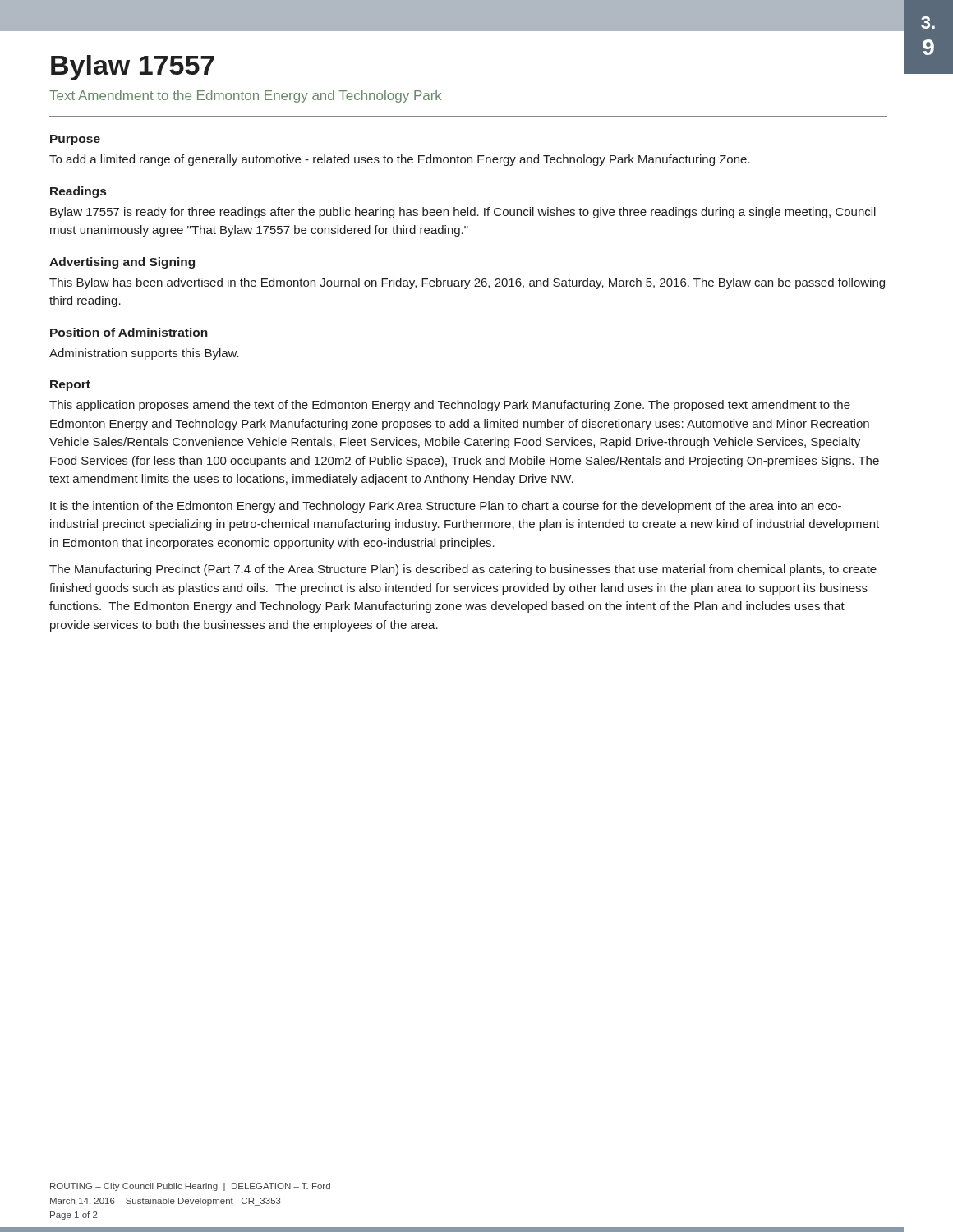Click on the text block with the text "To add a limited range of generally"
The width and height of the screenshot is (953, 1232).
click(400, 159)
